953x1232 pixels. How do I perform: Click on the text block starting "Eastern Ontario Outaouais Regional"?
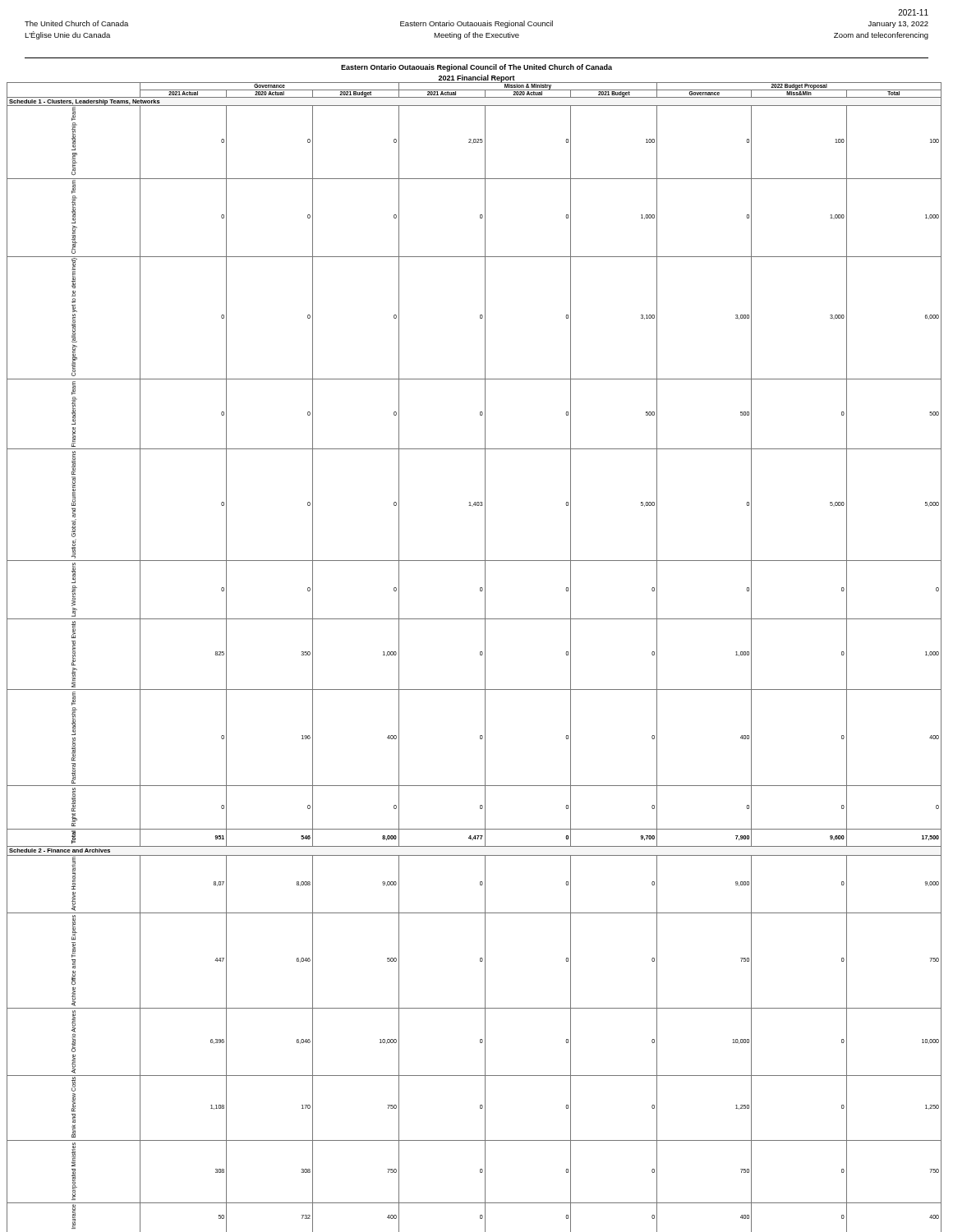click(x=476, y=73)
